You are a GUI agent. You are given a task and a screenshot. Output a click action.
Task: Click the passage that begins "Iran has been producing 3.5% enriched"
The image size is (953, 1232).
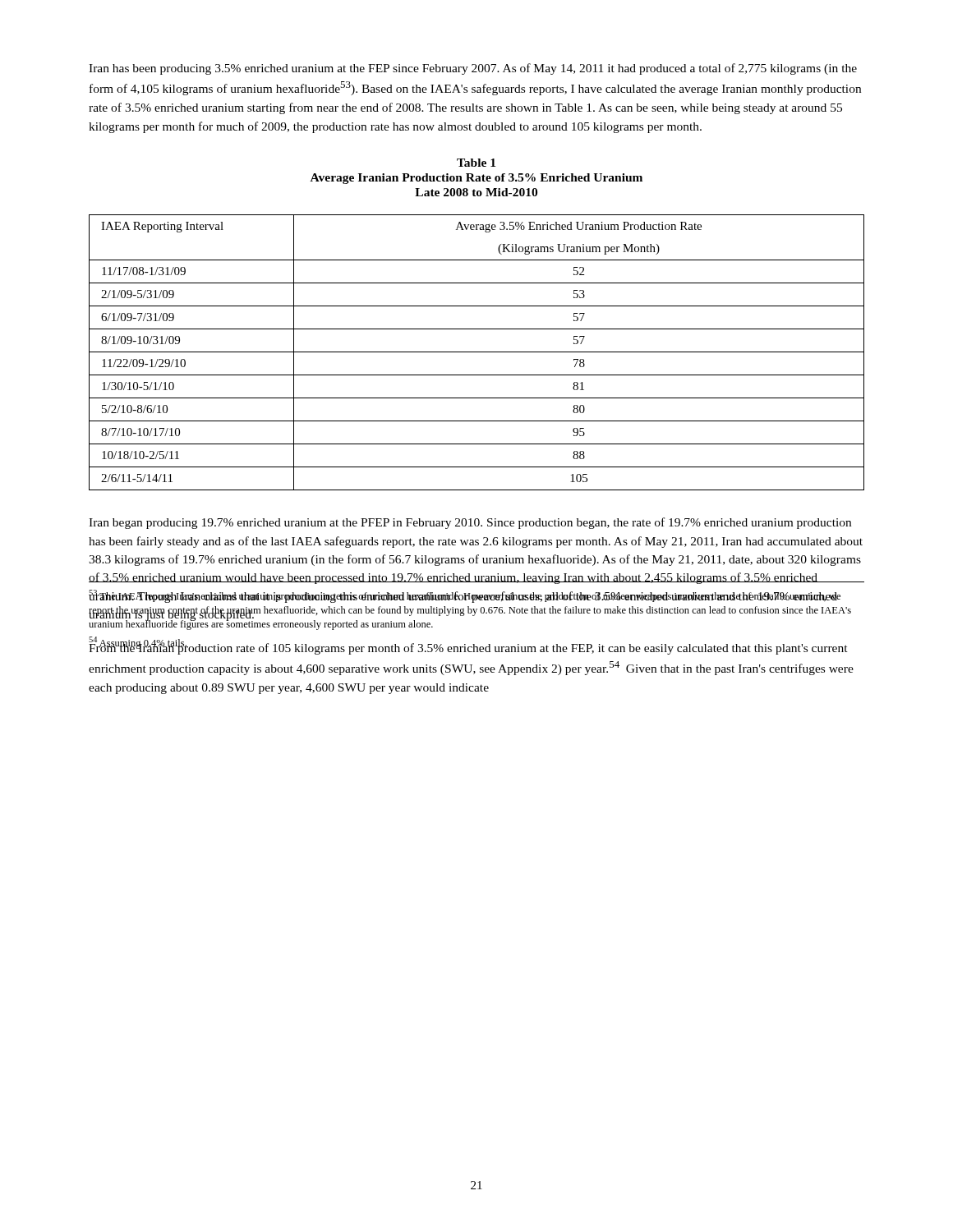475,97
